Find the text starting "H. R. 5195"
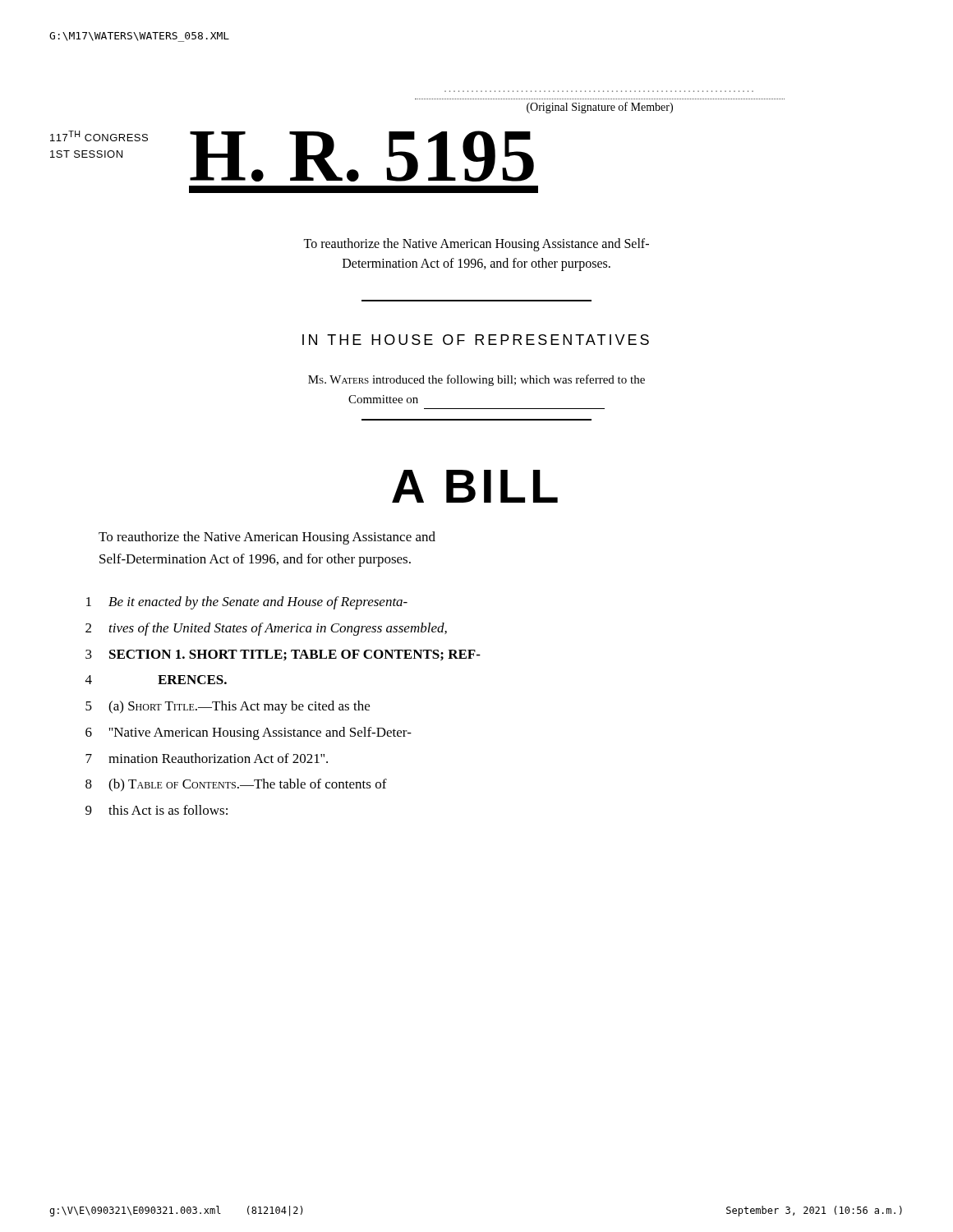The height and width of the screenshot is (1232, 953). click(364, 156)
